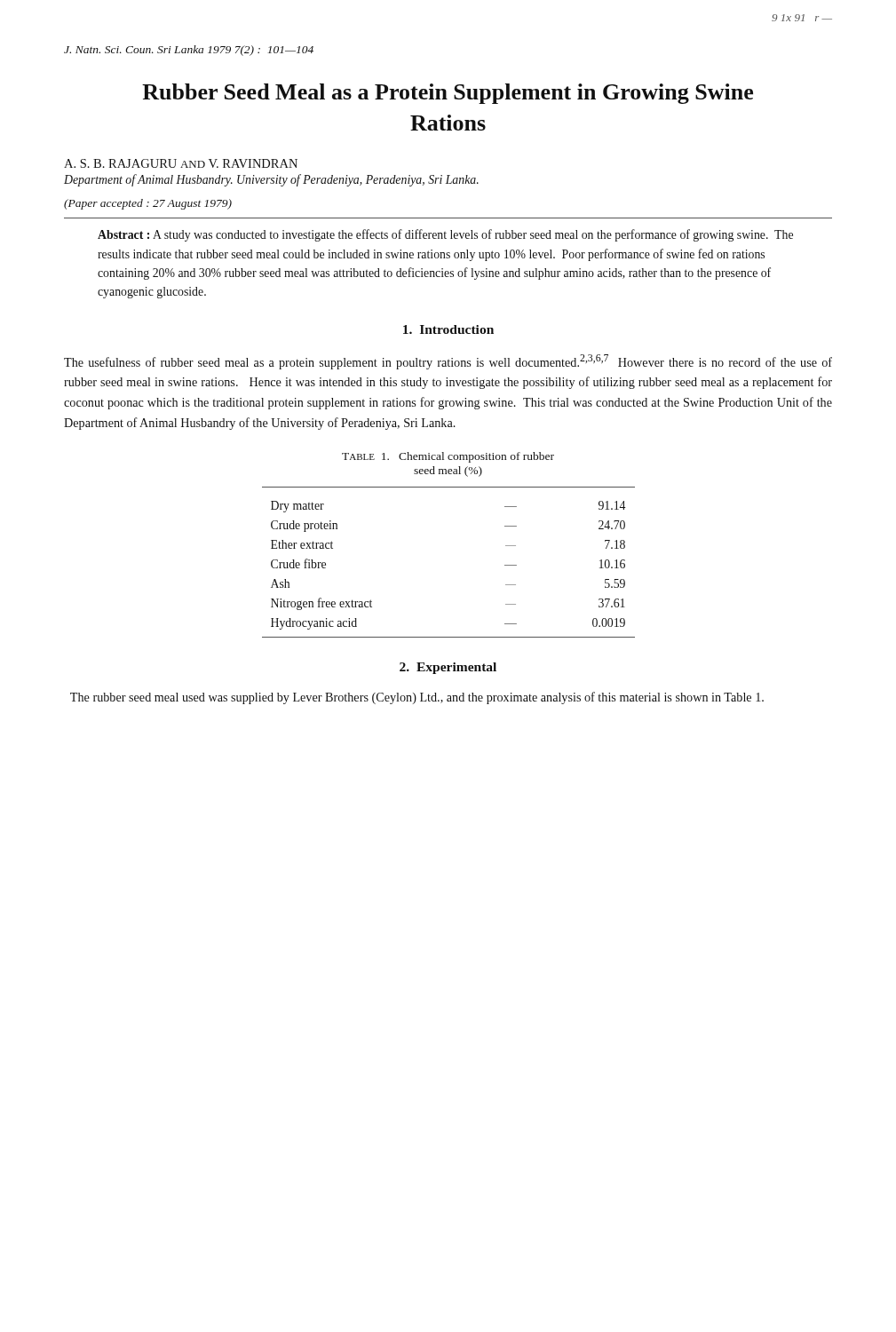Image resolution: width=896 pixels, height=1332 pixels.
Task: Navigate to the element starting "Abstract : A study"
Action: (446, 264)
